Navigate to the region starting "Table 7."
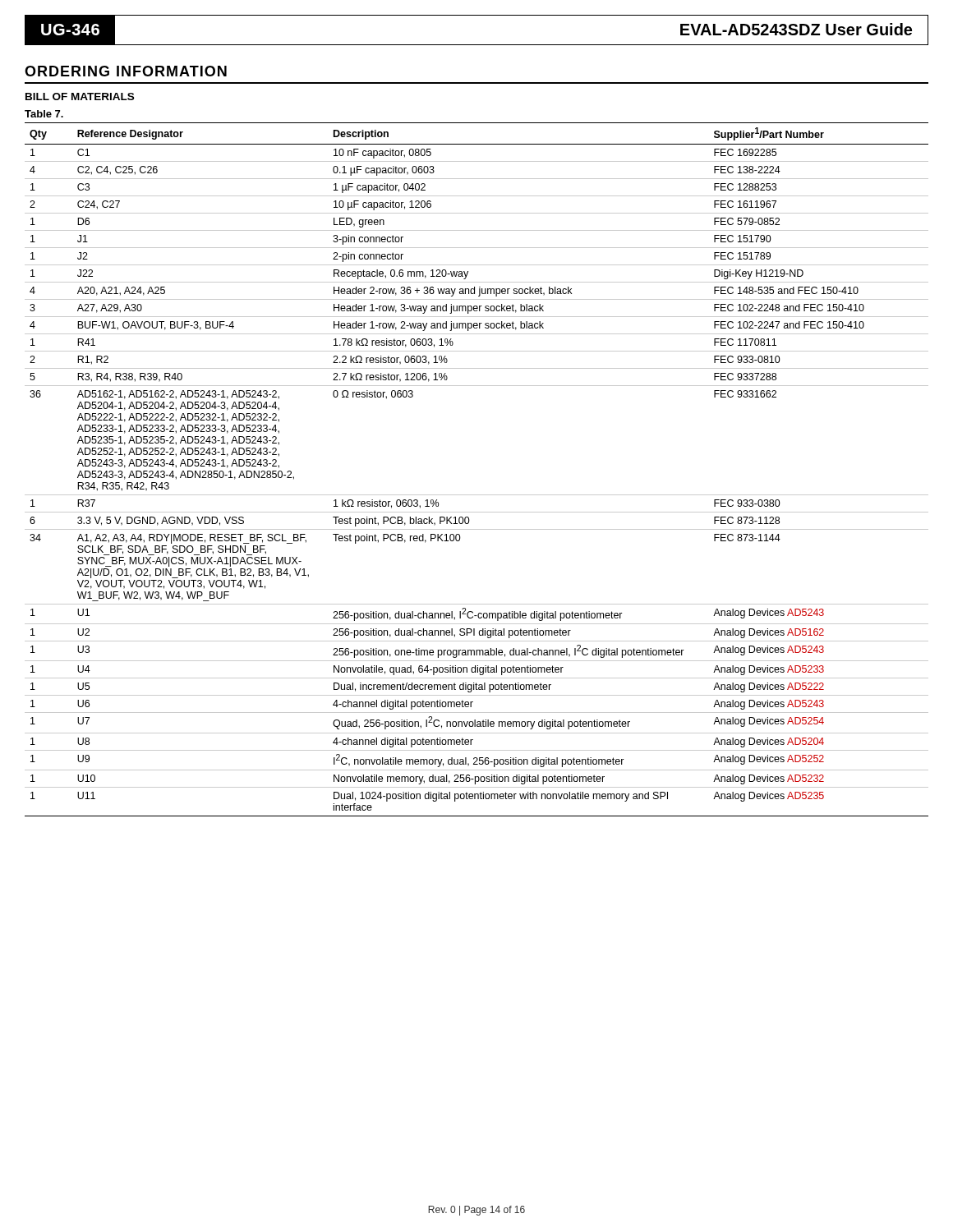 coord(44,114)
